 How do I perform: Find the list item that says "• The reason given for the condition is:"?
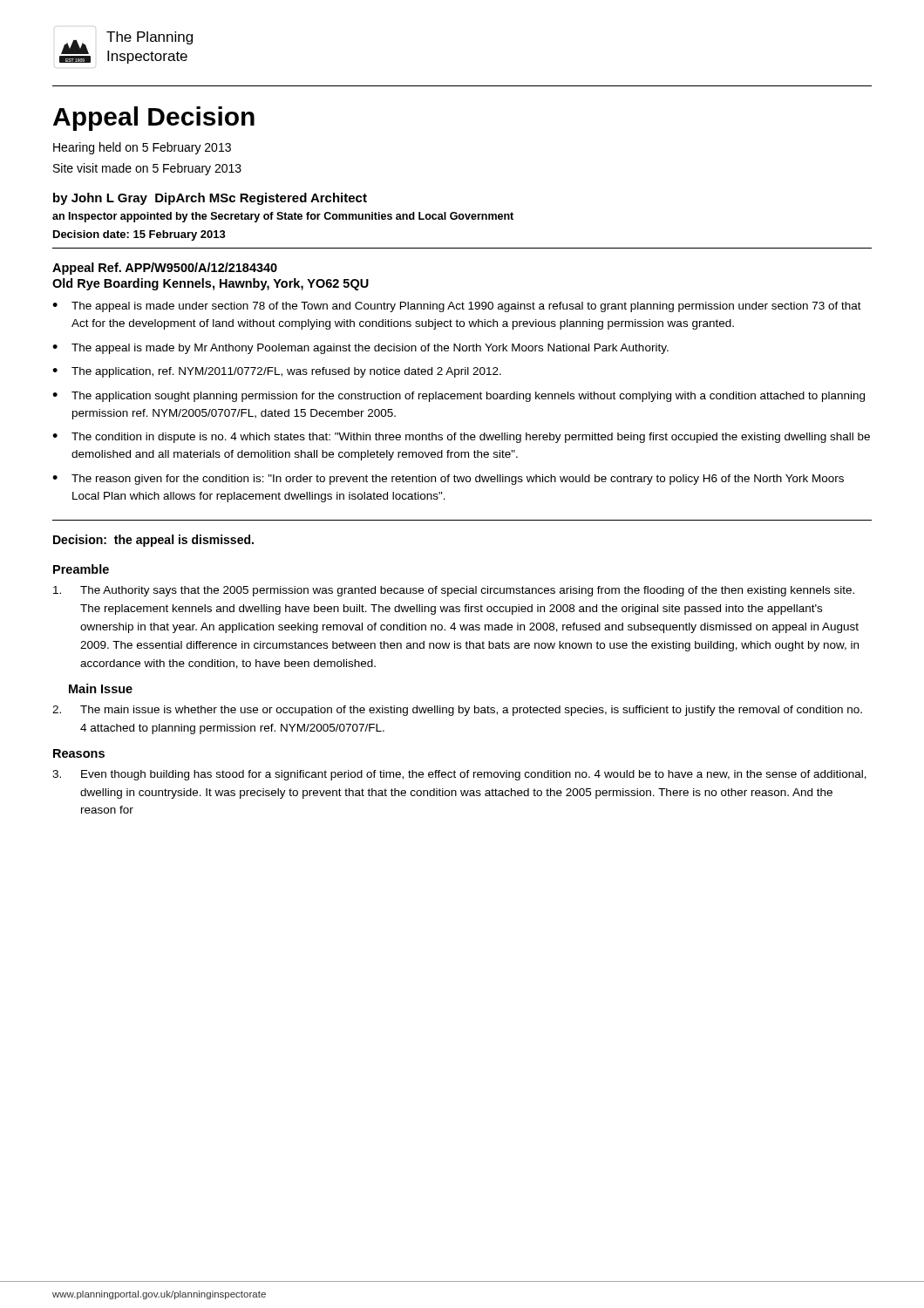462,487
